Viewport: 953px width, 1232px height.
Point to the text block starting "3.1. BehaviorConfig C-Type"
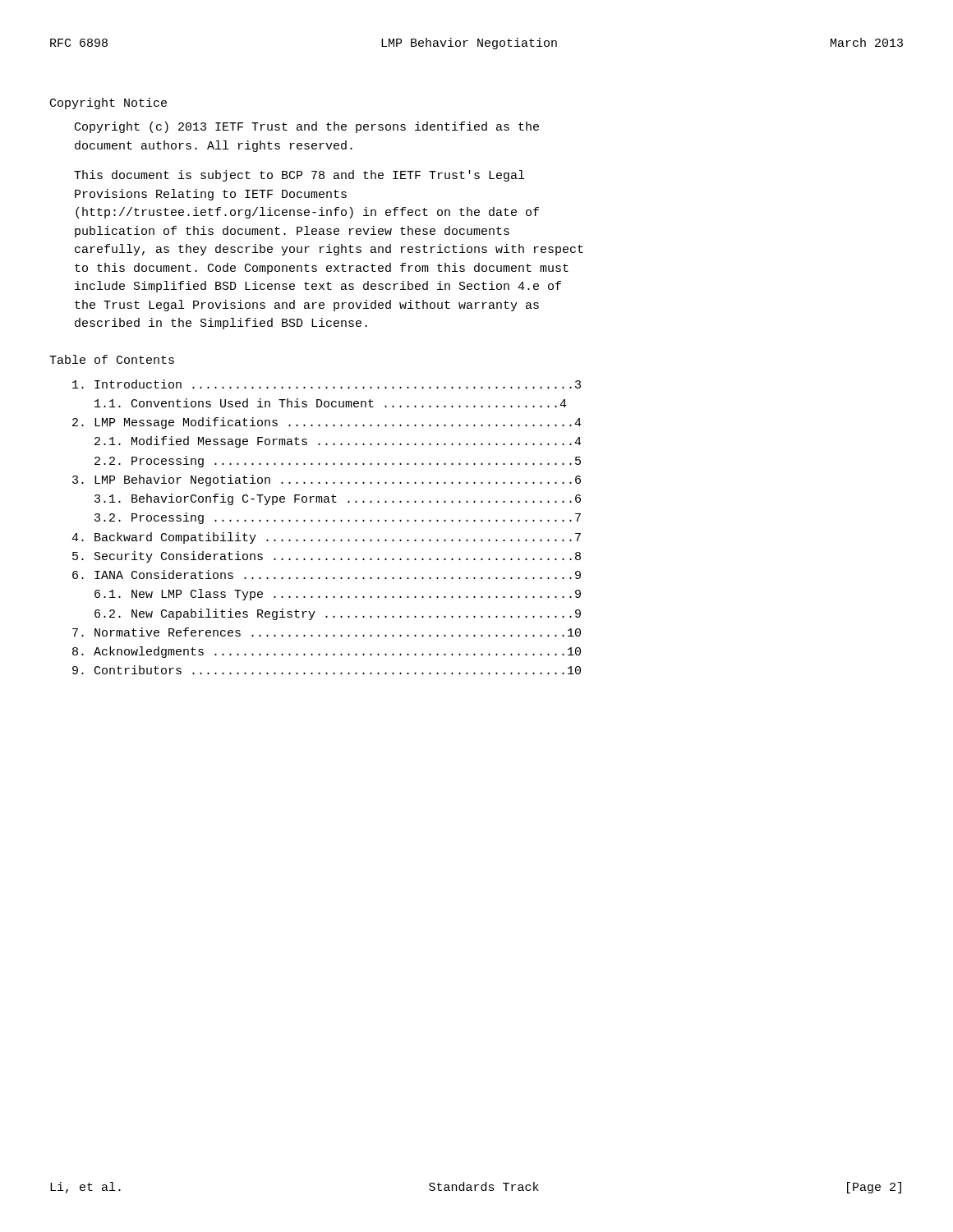tap(315, 500)
